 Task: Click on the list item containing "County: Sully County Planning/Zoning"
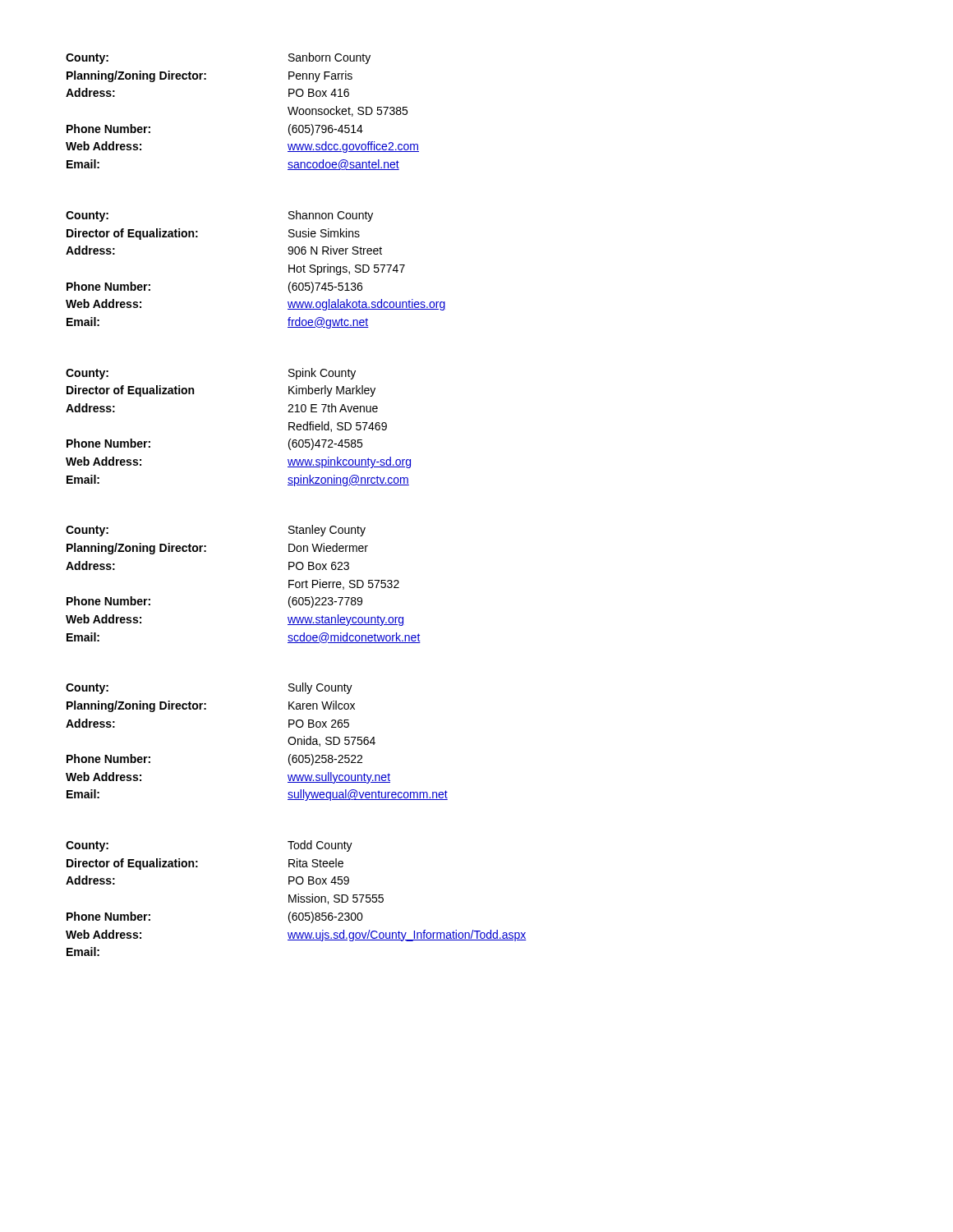click(x=83, y=688)
